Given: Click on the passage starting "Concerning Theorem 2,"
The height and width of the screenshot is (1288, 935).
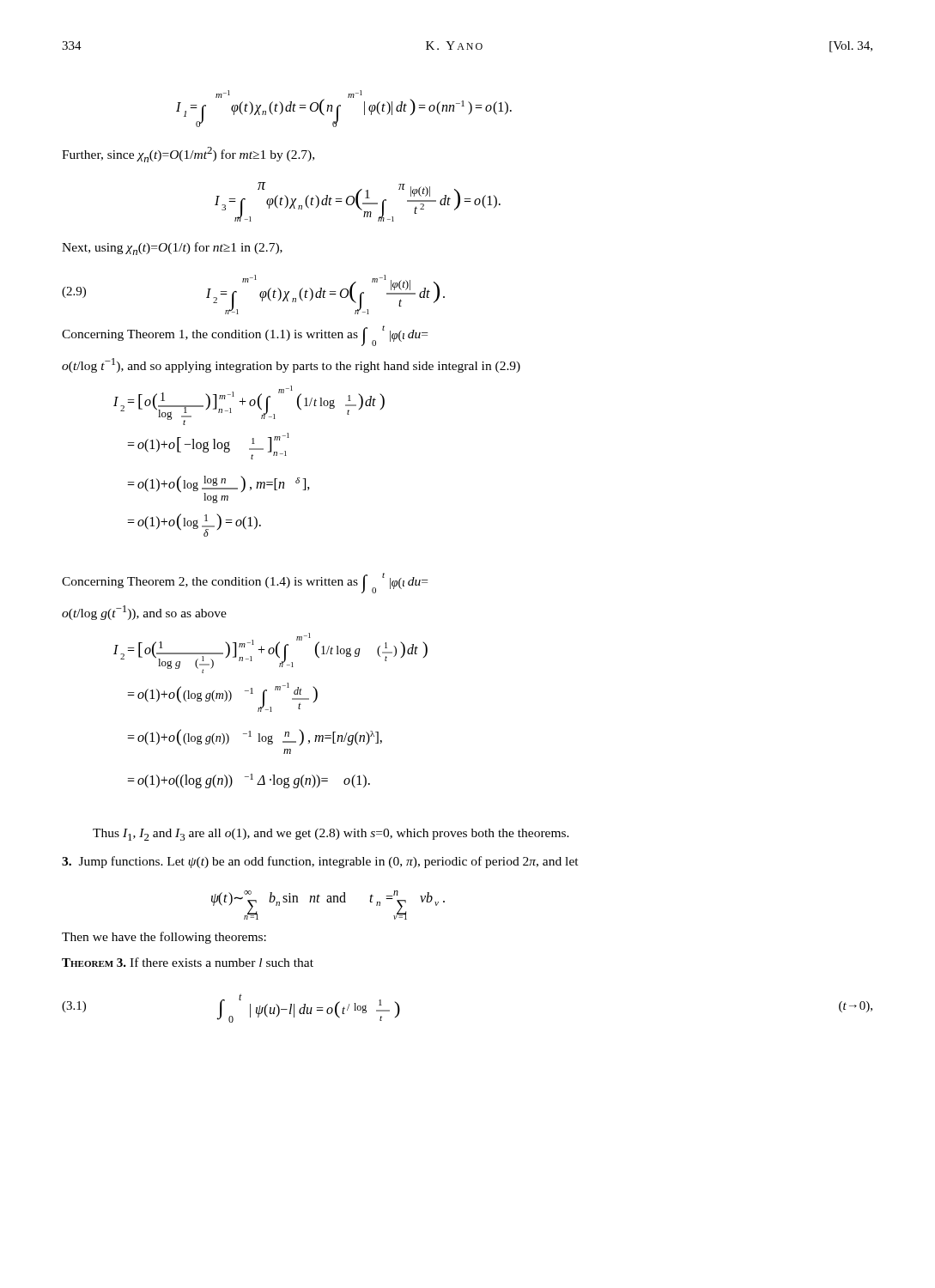Looking at the screenshot, I should (x=245, y=583).
